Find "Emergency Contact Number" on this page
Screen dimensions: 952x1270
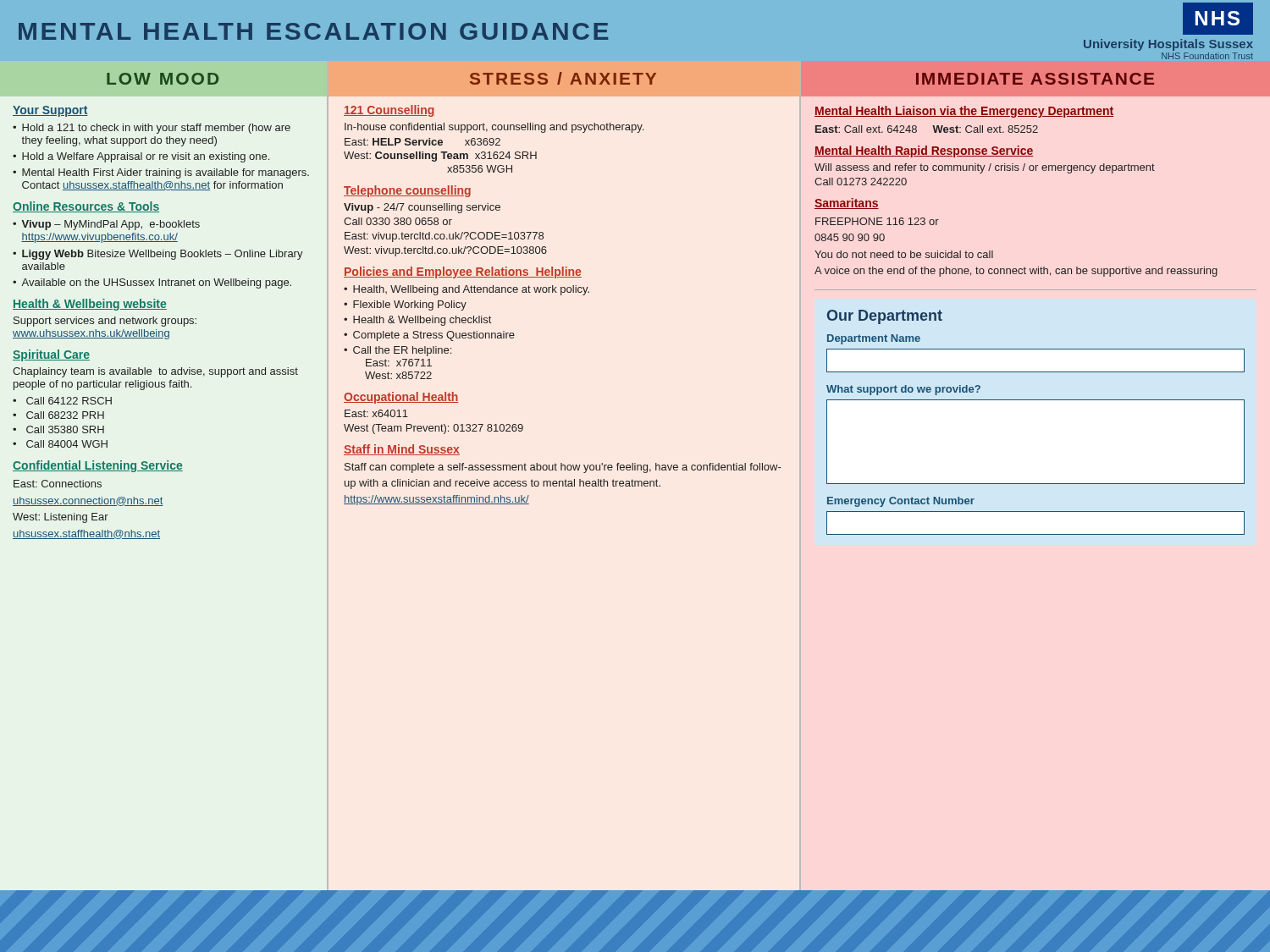pyautogui.click(x=900, y=500)
